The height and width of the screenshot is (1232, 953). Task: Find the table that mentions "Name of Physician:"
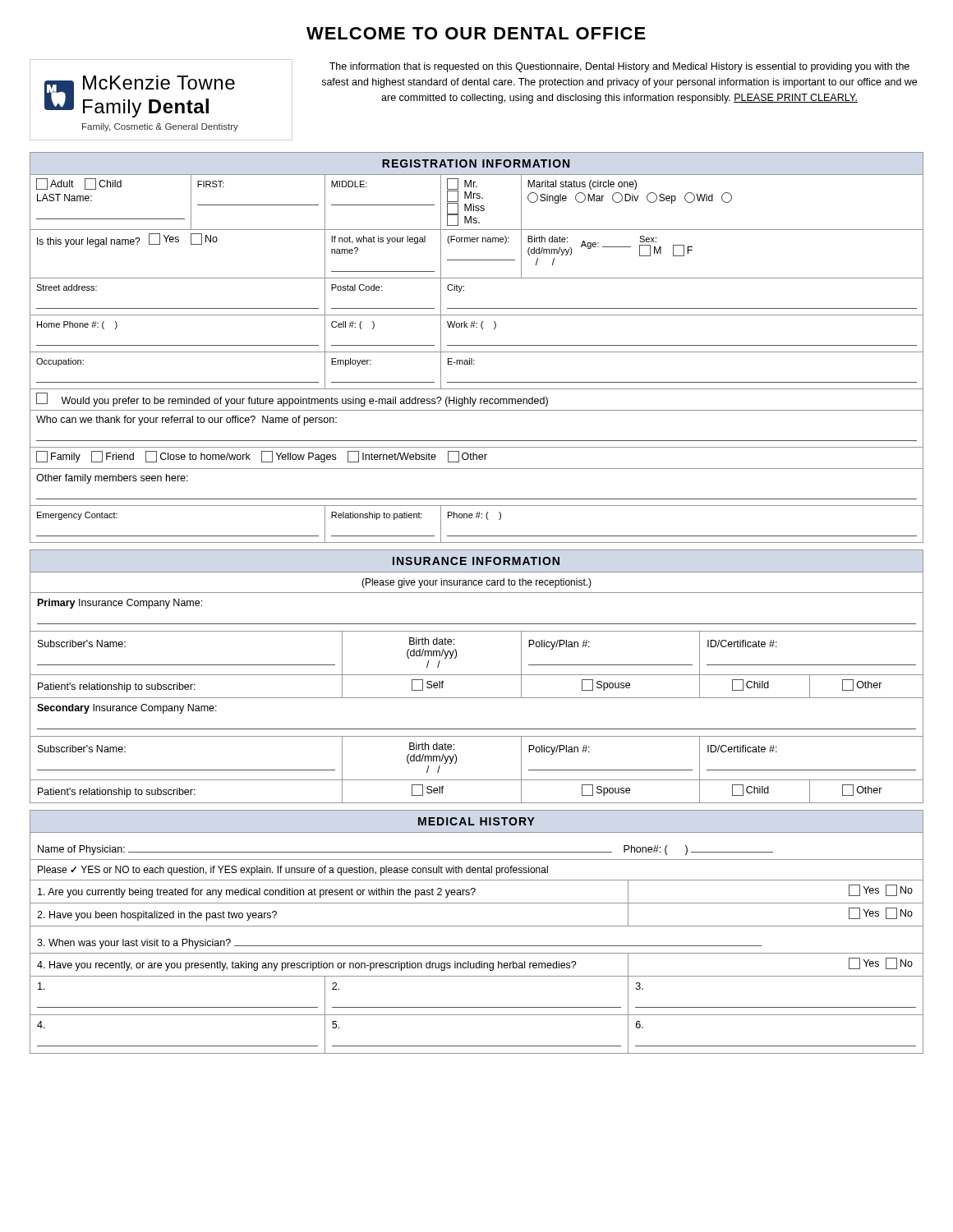(476, 943)
